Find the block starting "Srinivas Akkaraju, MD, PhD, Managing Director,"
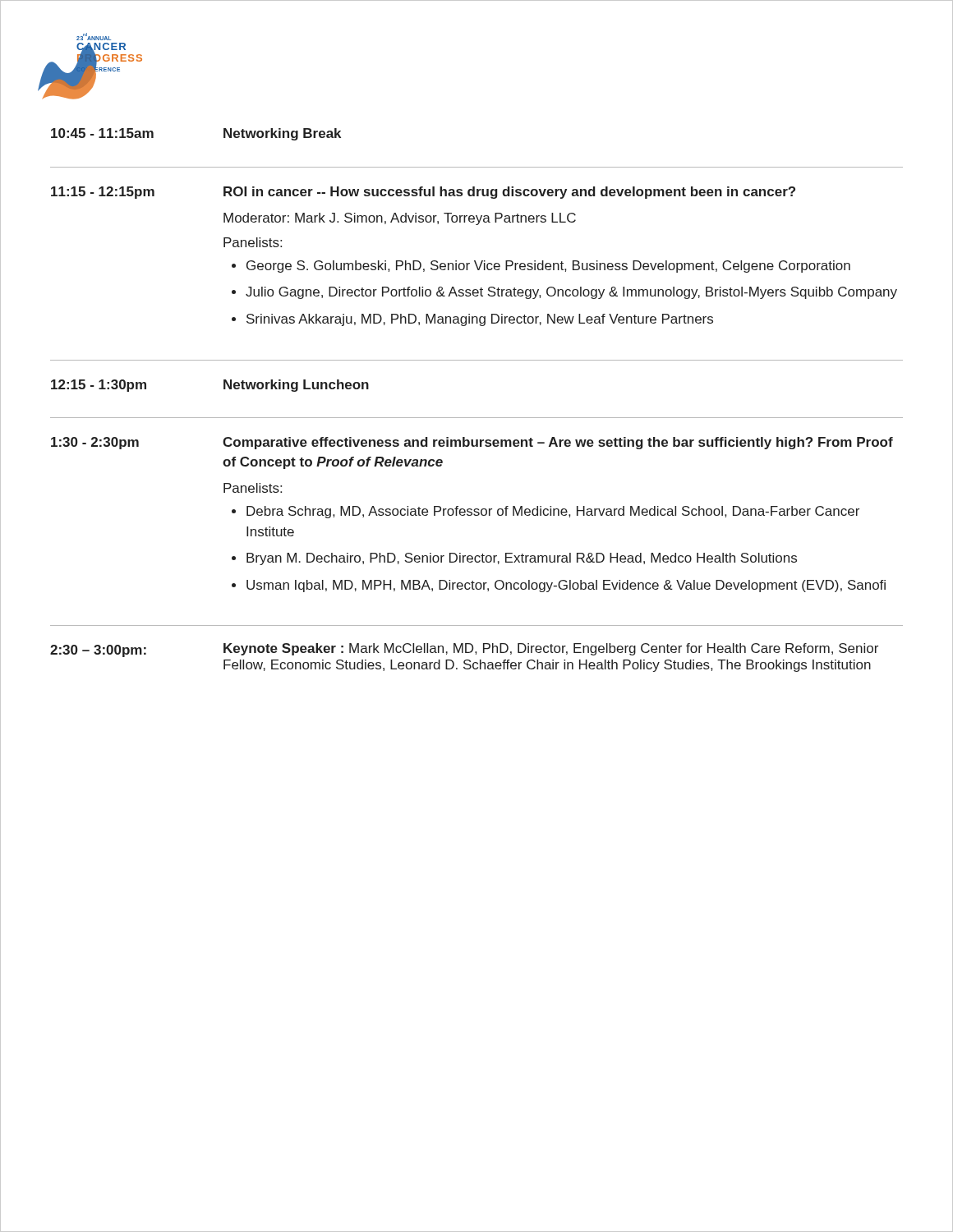Image resolution: width=953 pixels, height=1232 pixels. (480, 319)
